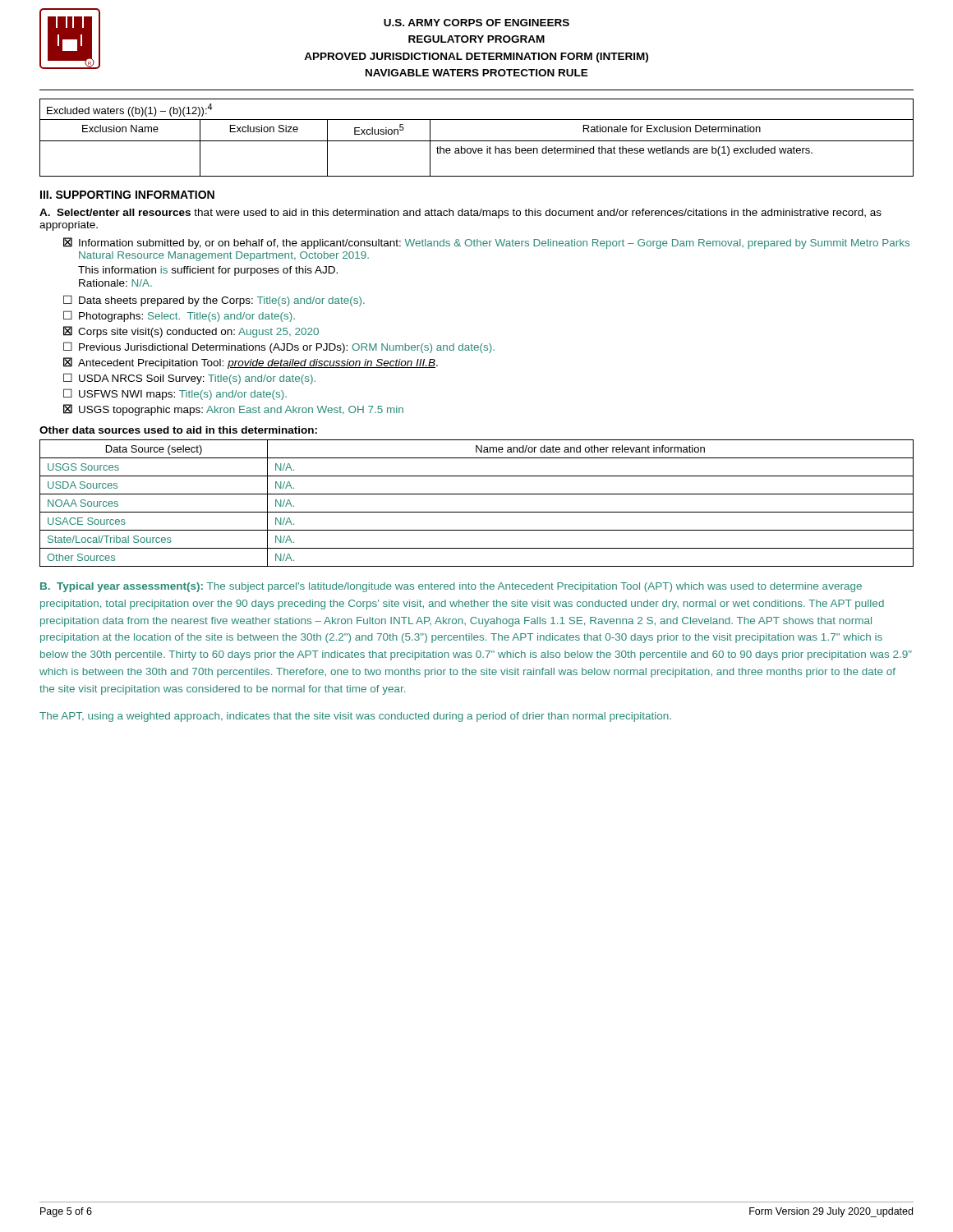Select the list item that says "A. Select/enter all resources that"
The height and width of the screenshot is (1232, 953).
point(461,218)
